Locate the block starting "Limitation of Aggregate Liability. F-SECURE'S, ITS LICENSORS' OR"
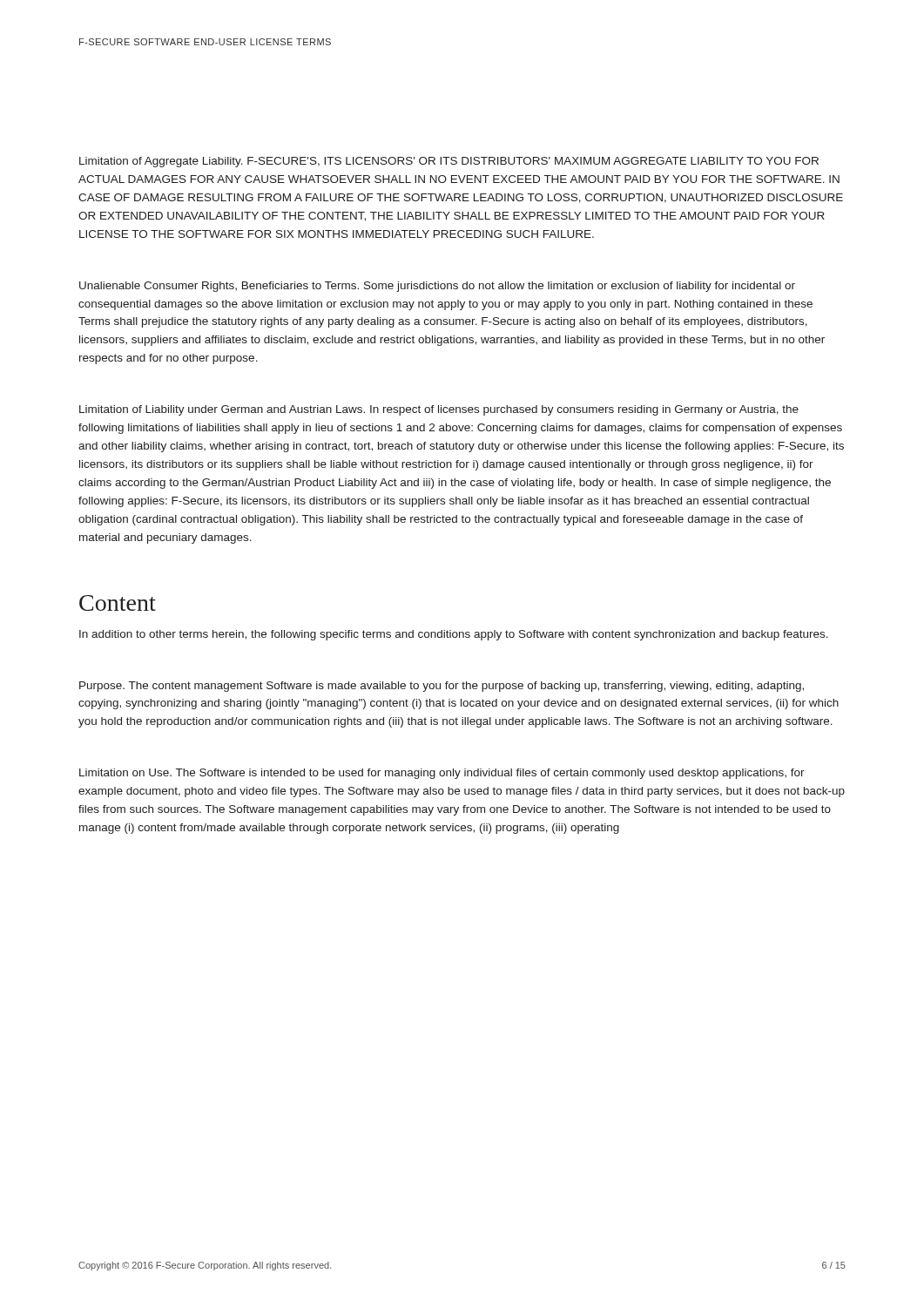 point(461,197)
